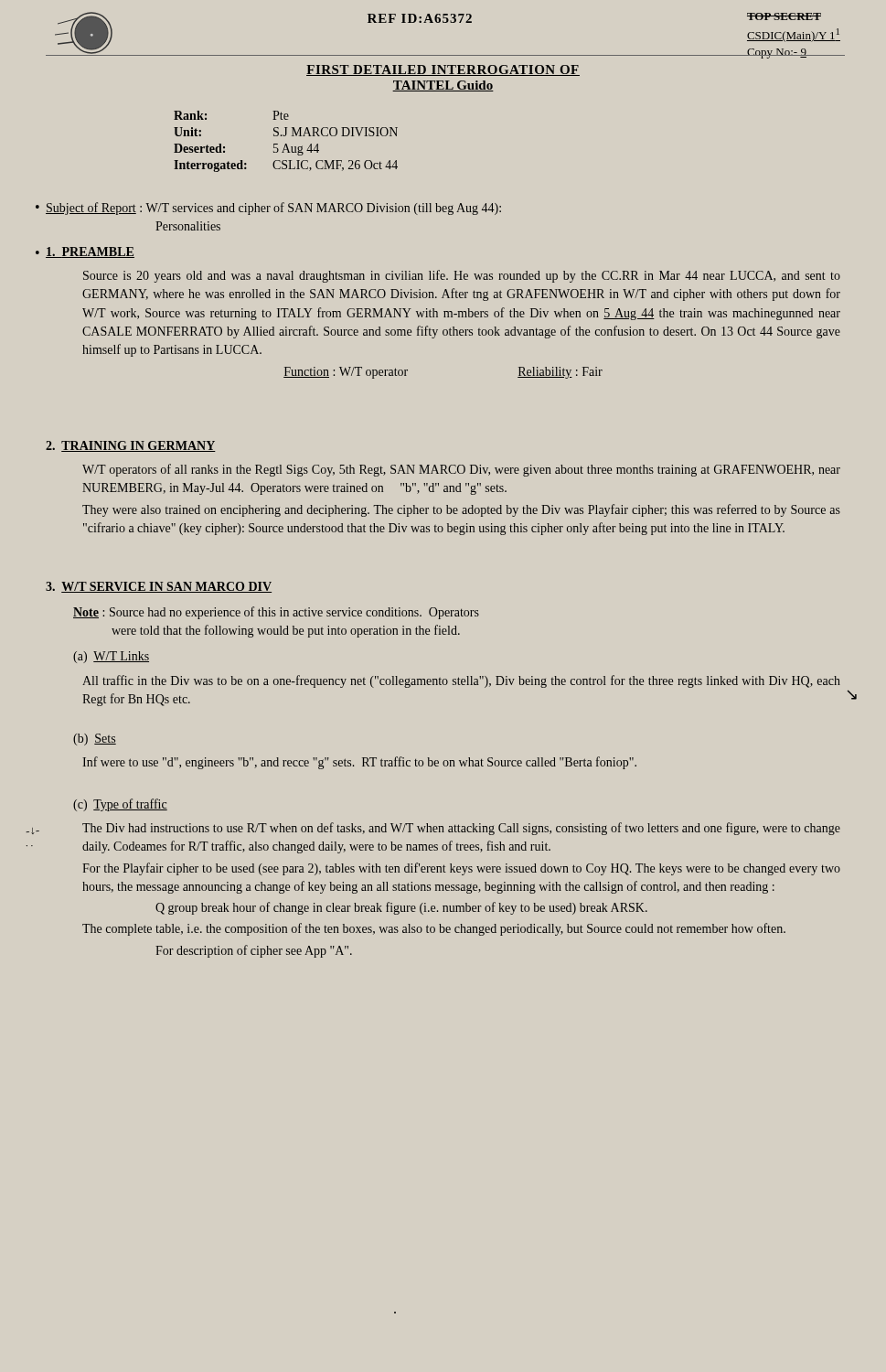Locate the block of text that opens with "Subject of Report : W/T services"
Viewport: 886px width, 1372px height.
click(x=274, y=217)
